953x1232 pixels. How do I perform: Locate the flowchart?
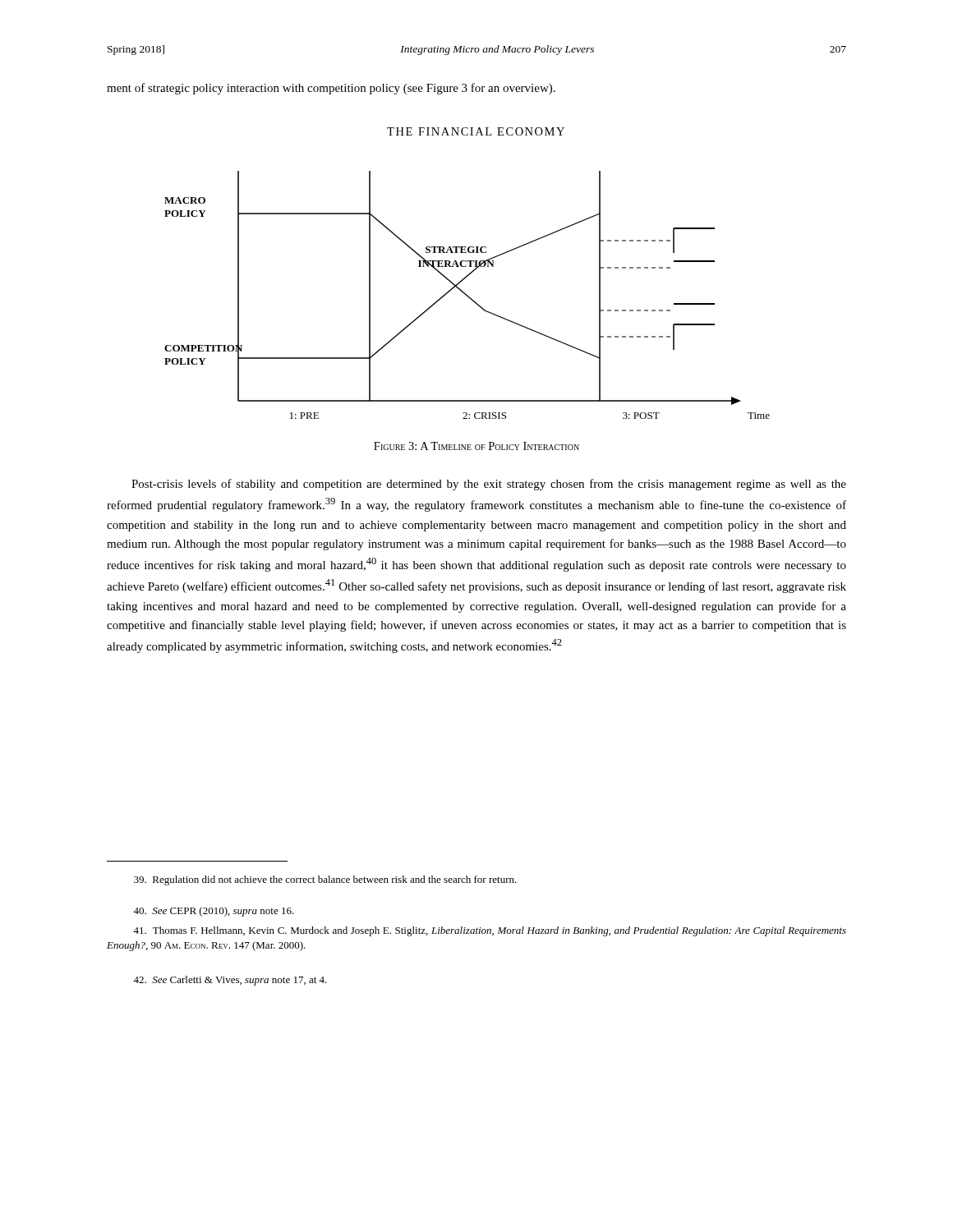476,290
